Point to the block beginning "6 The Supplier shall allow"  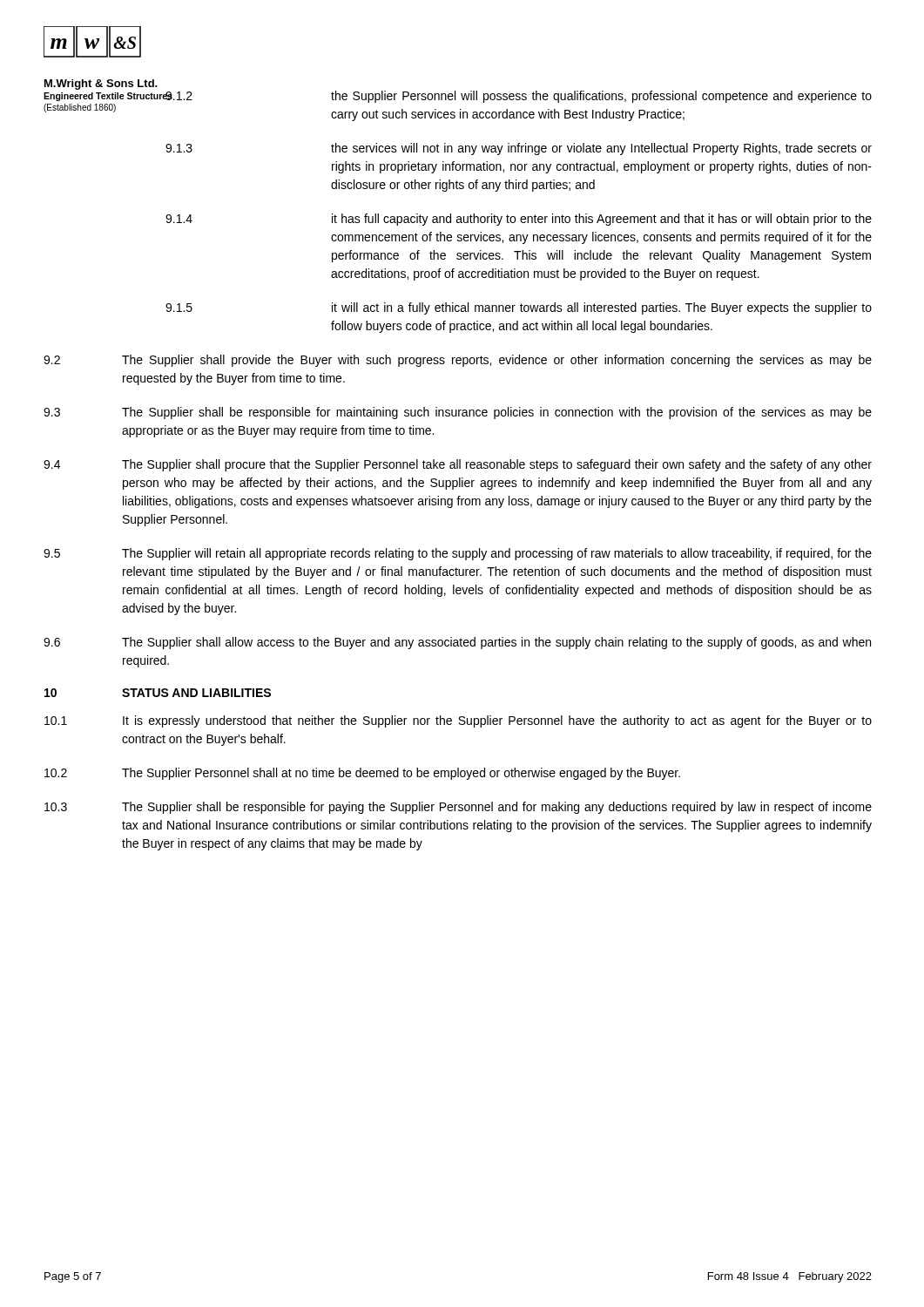(458, 652)
